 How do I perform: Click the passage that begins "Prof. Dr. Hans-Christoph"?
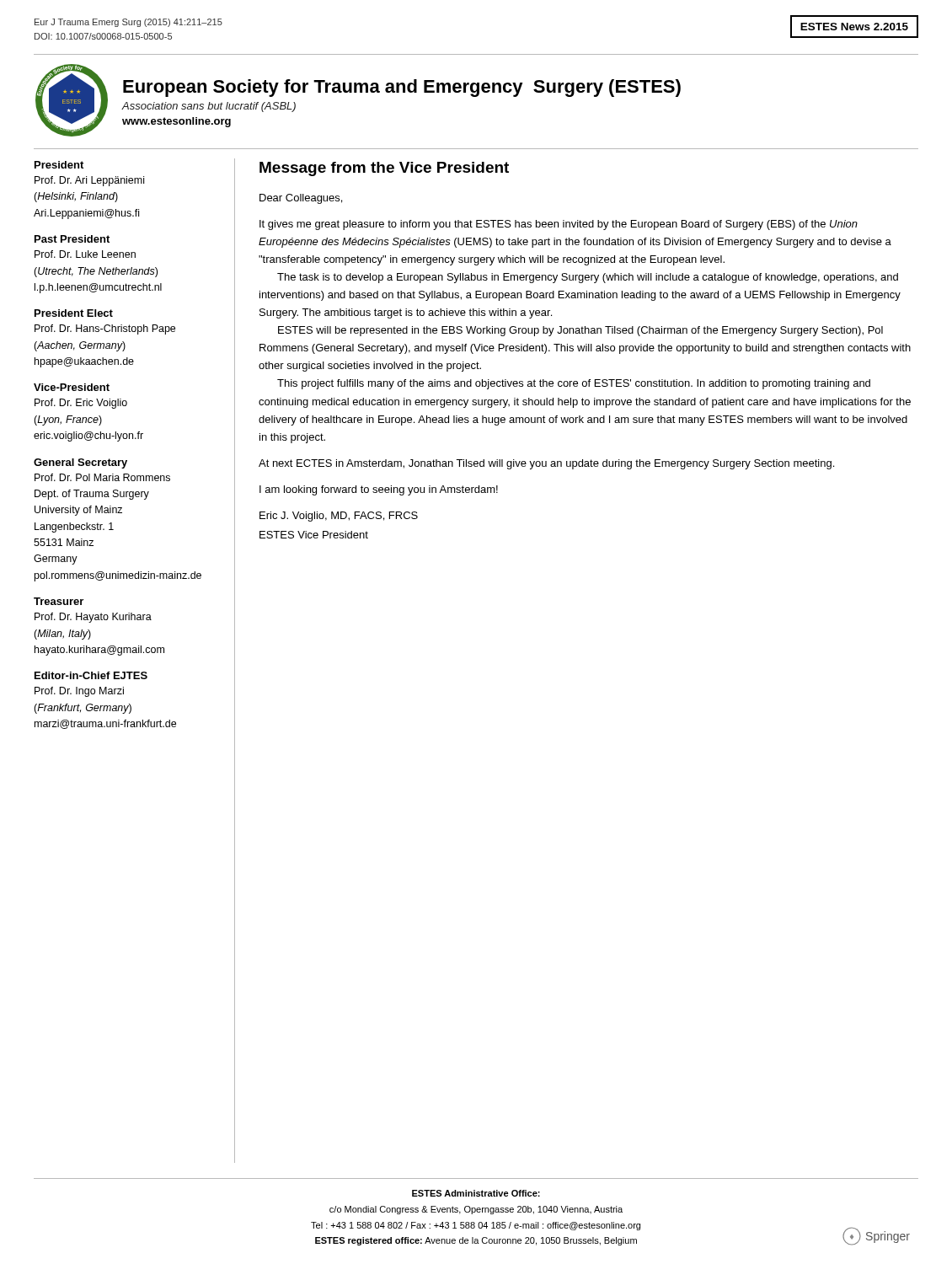(105, 345)
